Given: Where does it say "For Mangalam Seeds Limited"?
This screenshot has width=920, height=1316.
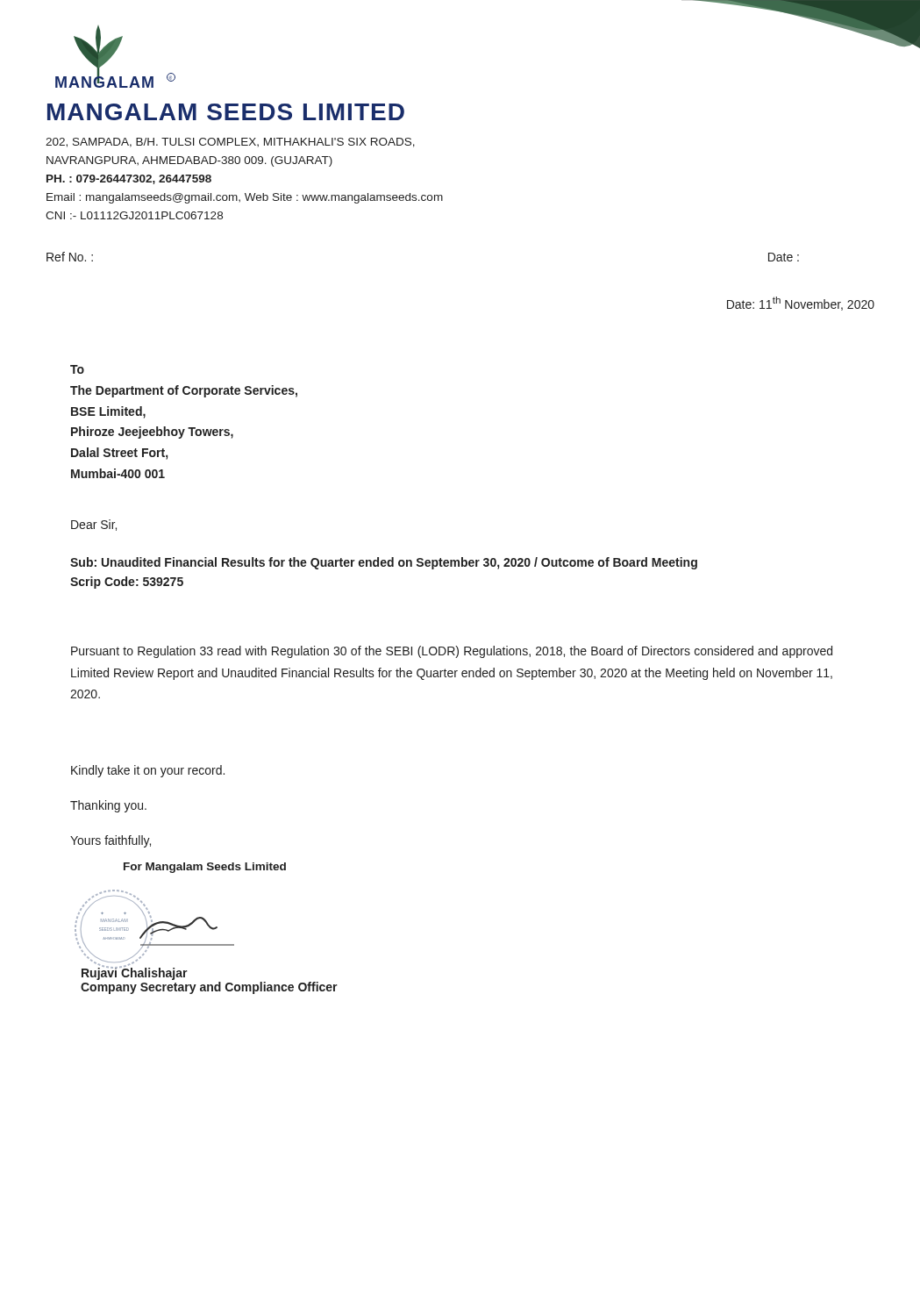Looking at the screenshot, I should click(x=205, y=866).
